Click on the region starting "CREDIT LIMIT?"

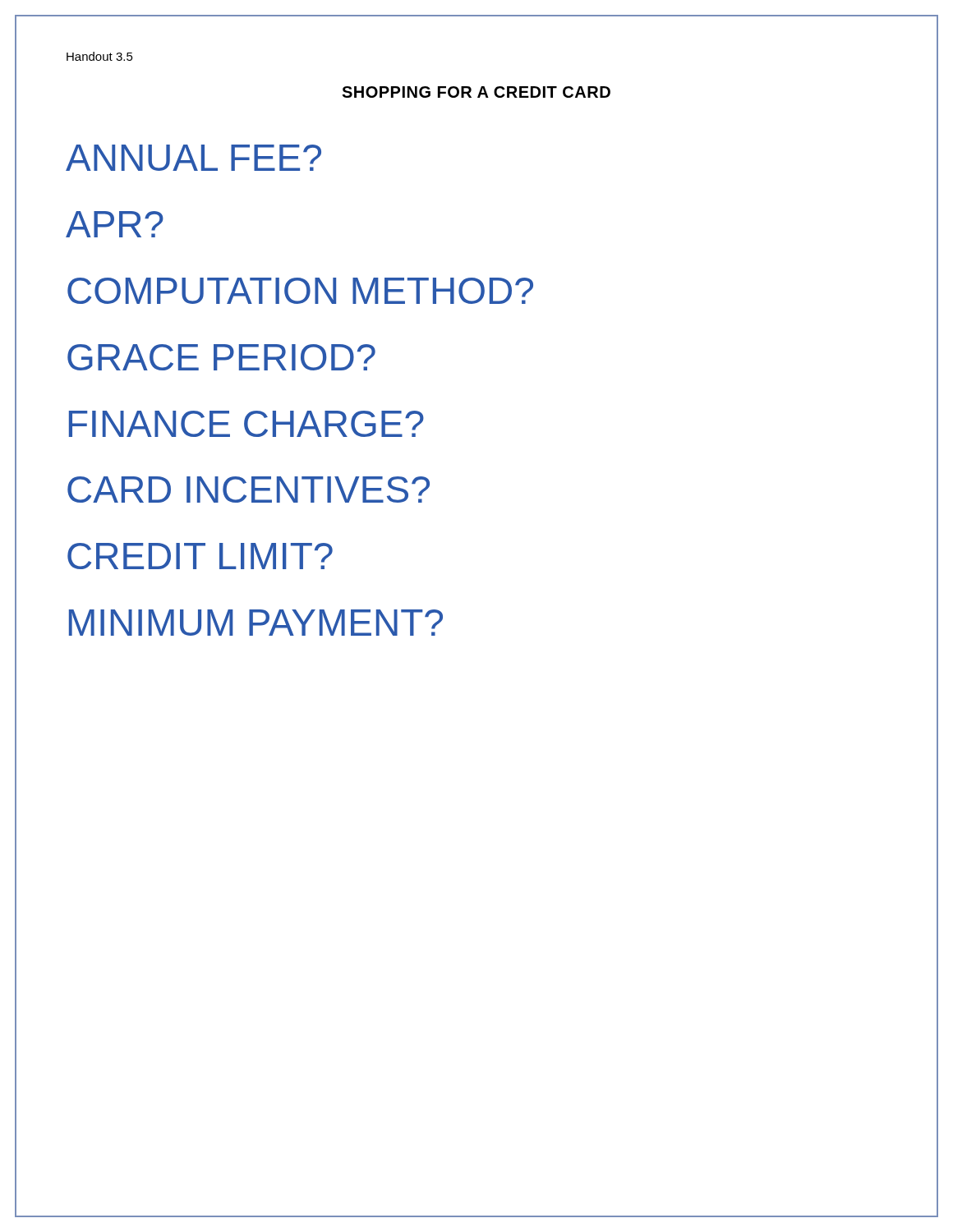click(200, 556)
